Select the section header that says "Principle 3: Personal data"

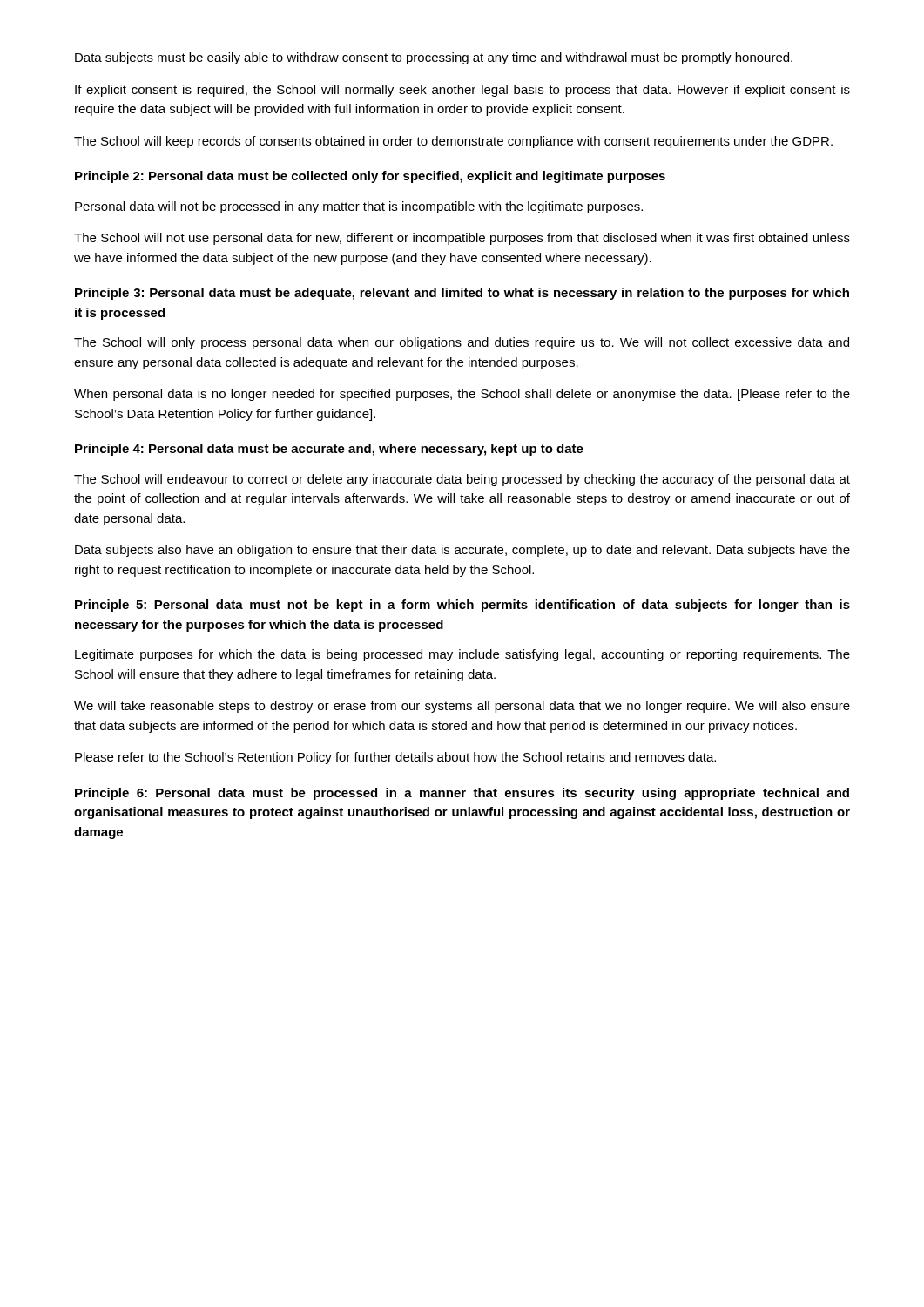tap(462, 303)
